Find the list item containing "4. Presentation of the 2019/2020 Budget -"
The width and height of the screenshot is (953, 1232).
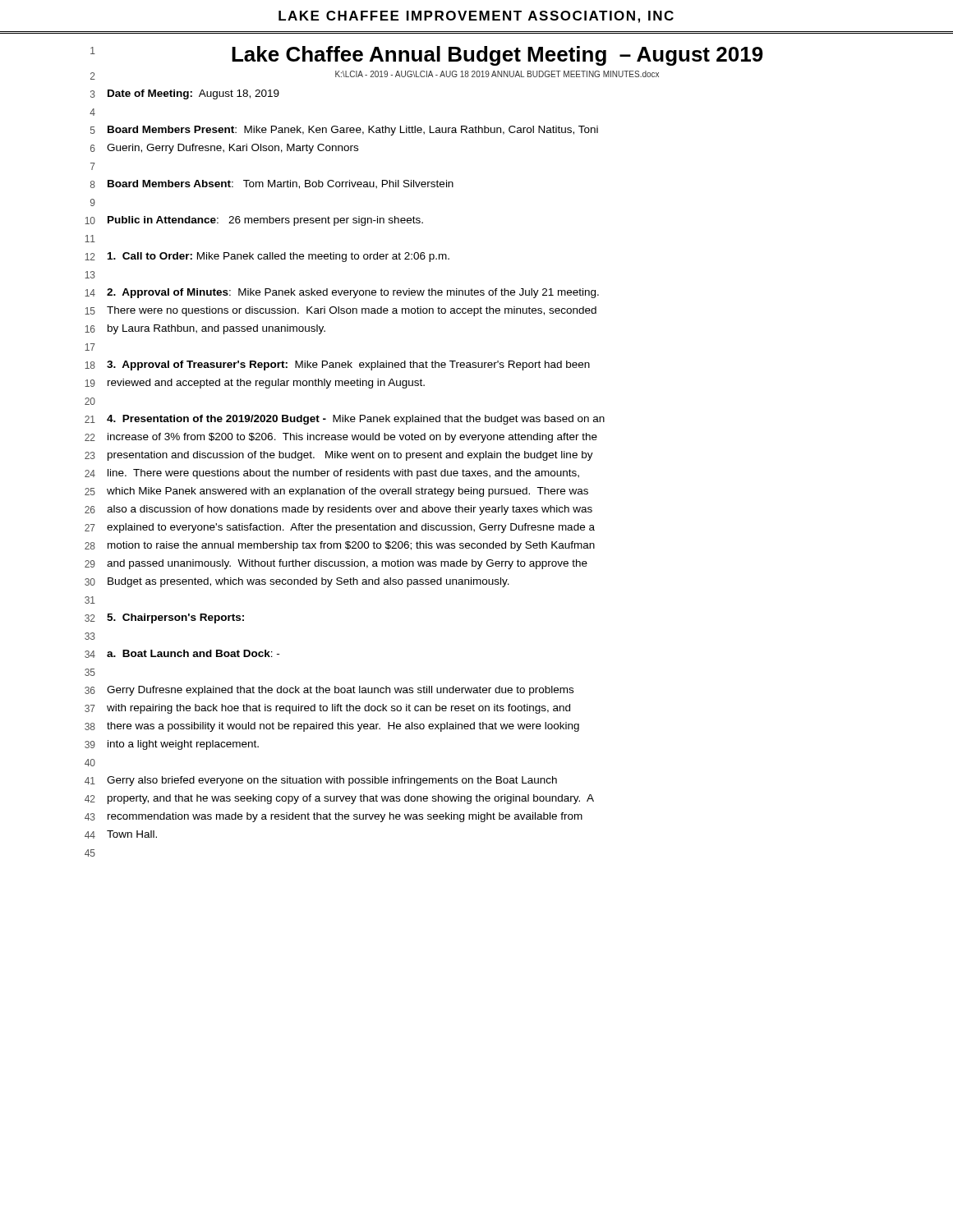[356, 419]
